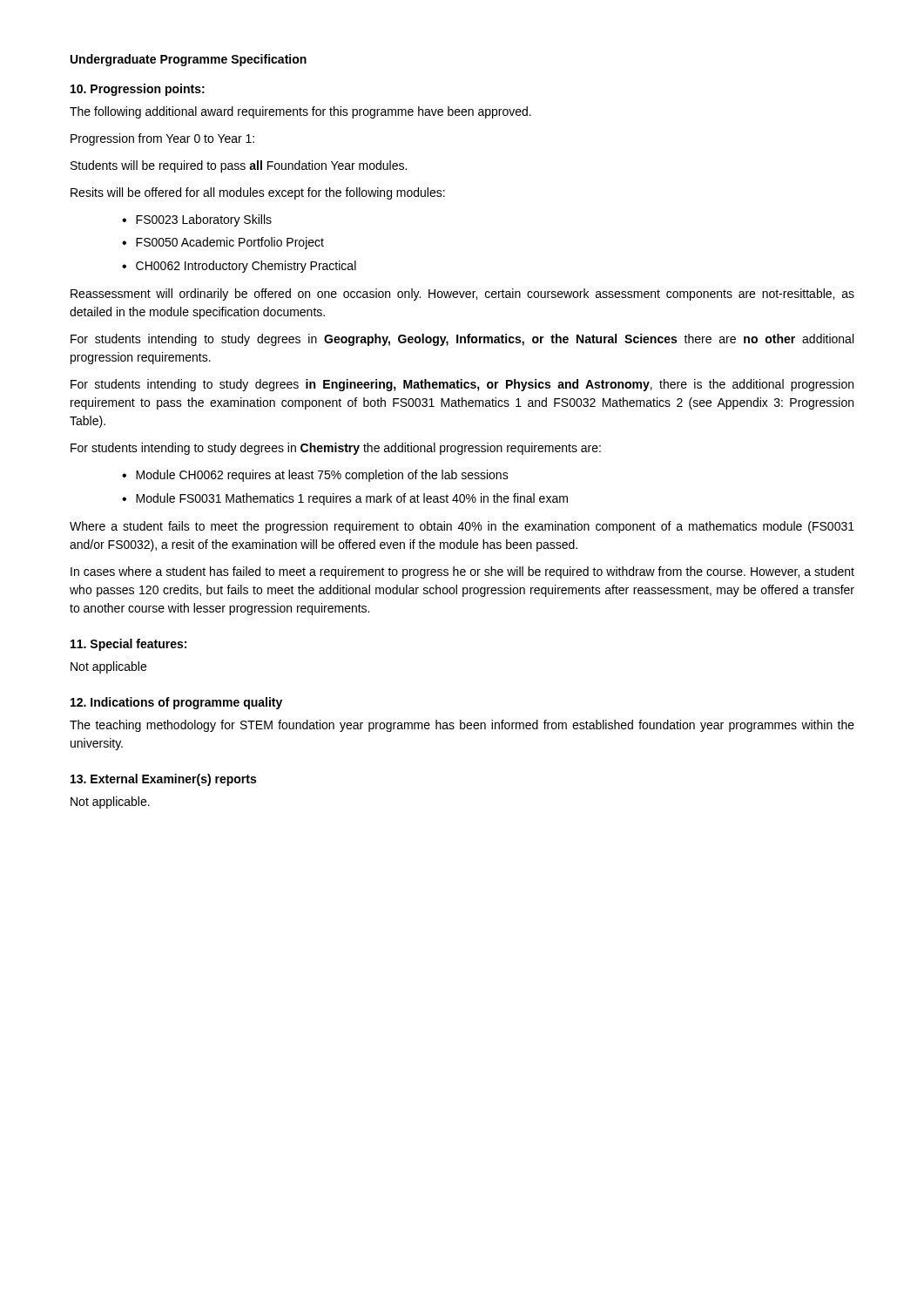924x1307 pixels.
Task: Navigate to the passage starting "•CH0062 Introductory Chemistry"
Action: (239, 267)
